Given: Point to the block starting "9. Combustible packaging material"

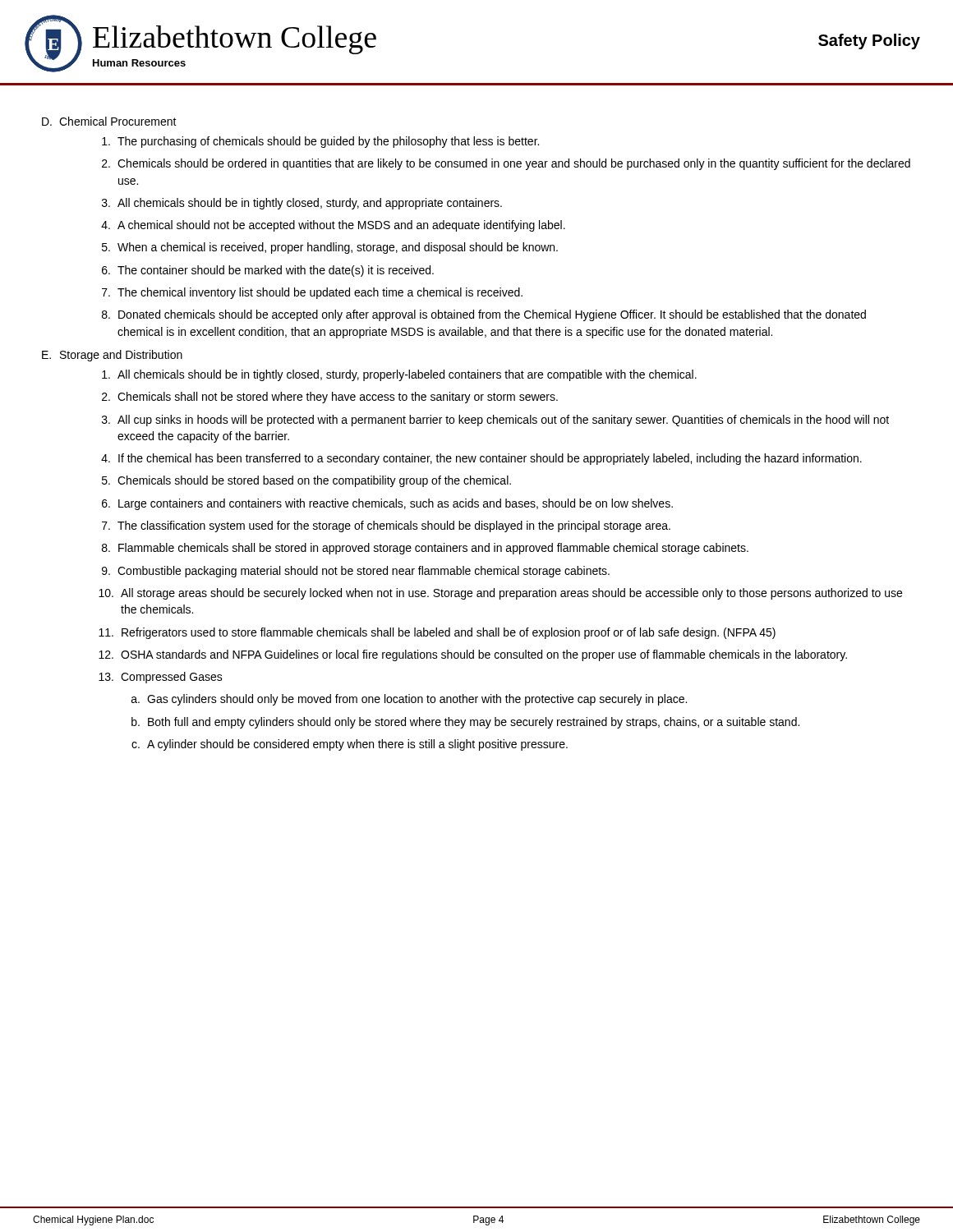Looking at the screenshot, I should [x=499, y=571].
